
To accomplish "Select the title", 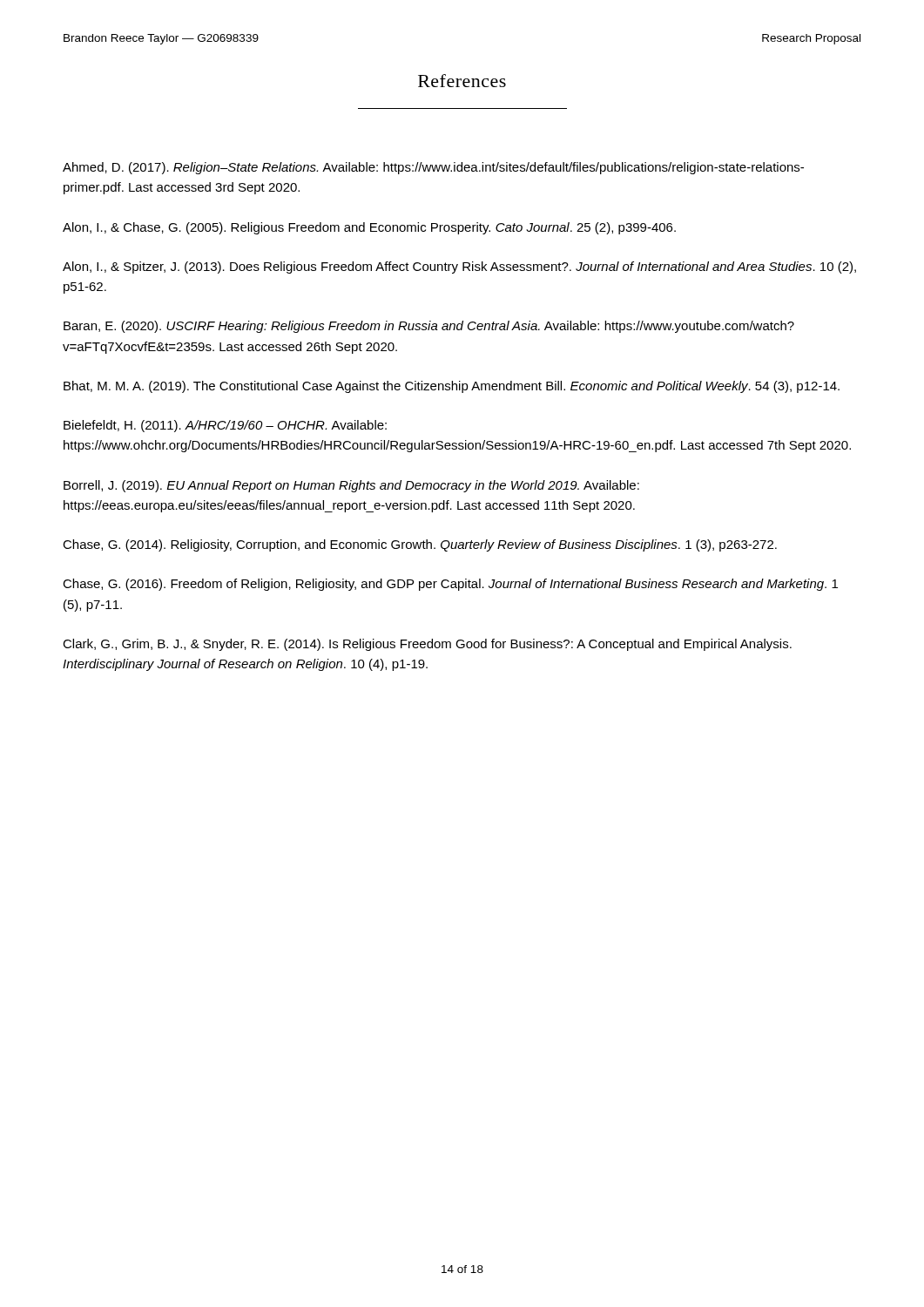I will click(x=462, y=89).
